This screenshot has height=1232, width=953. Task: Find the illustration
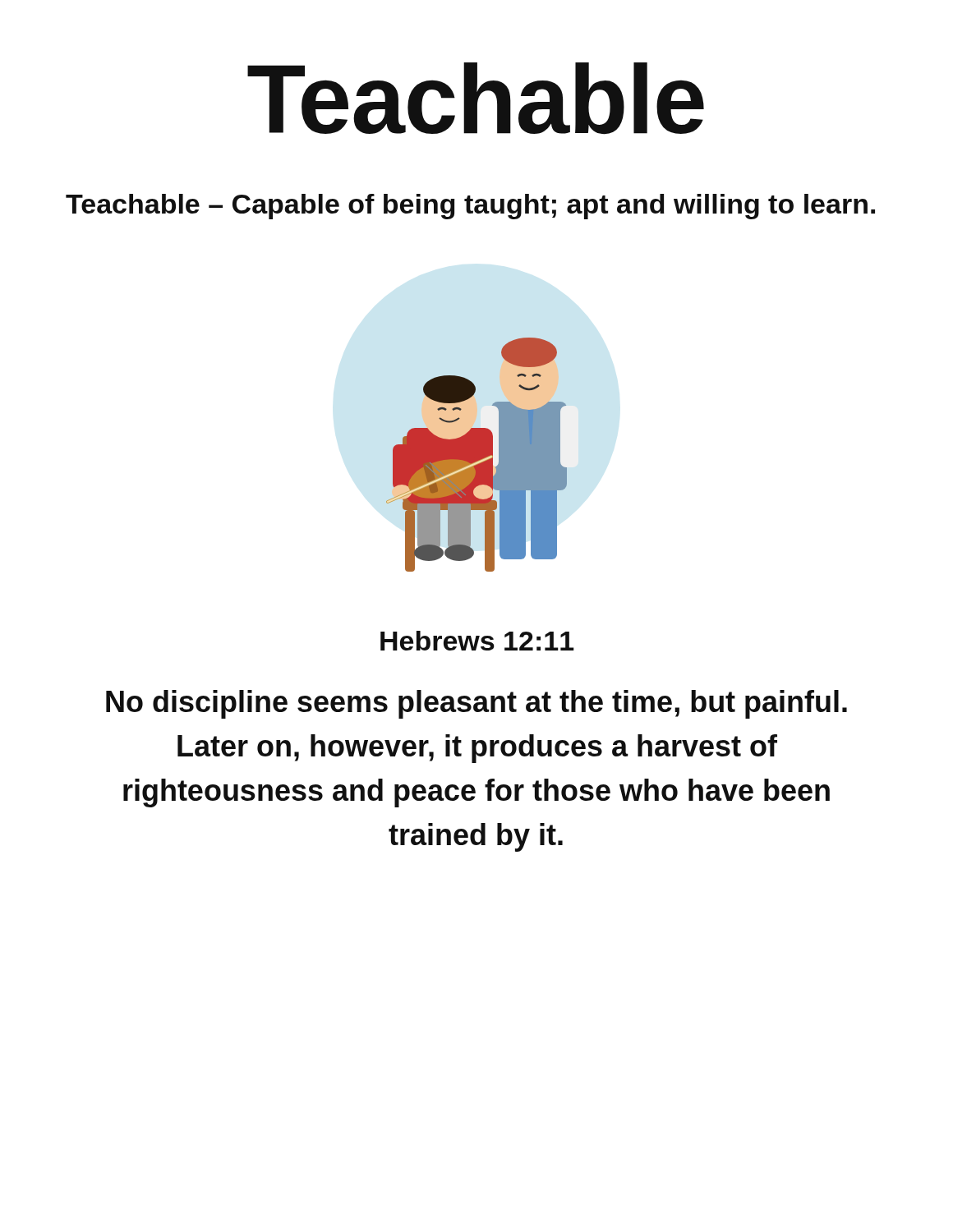pos(476,420)
